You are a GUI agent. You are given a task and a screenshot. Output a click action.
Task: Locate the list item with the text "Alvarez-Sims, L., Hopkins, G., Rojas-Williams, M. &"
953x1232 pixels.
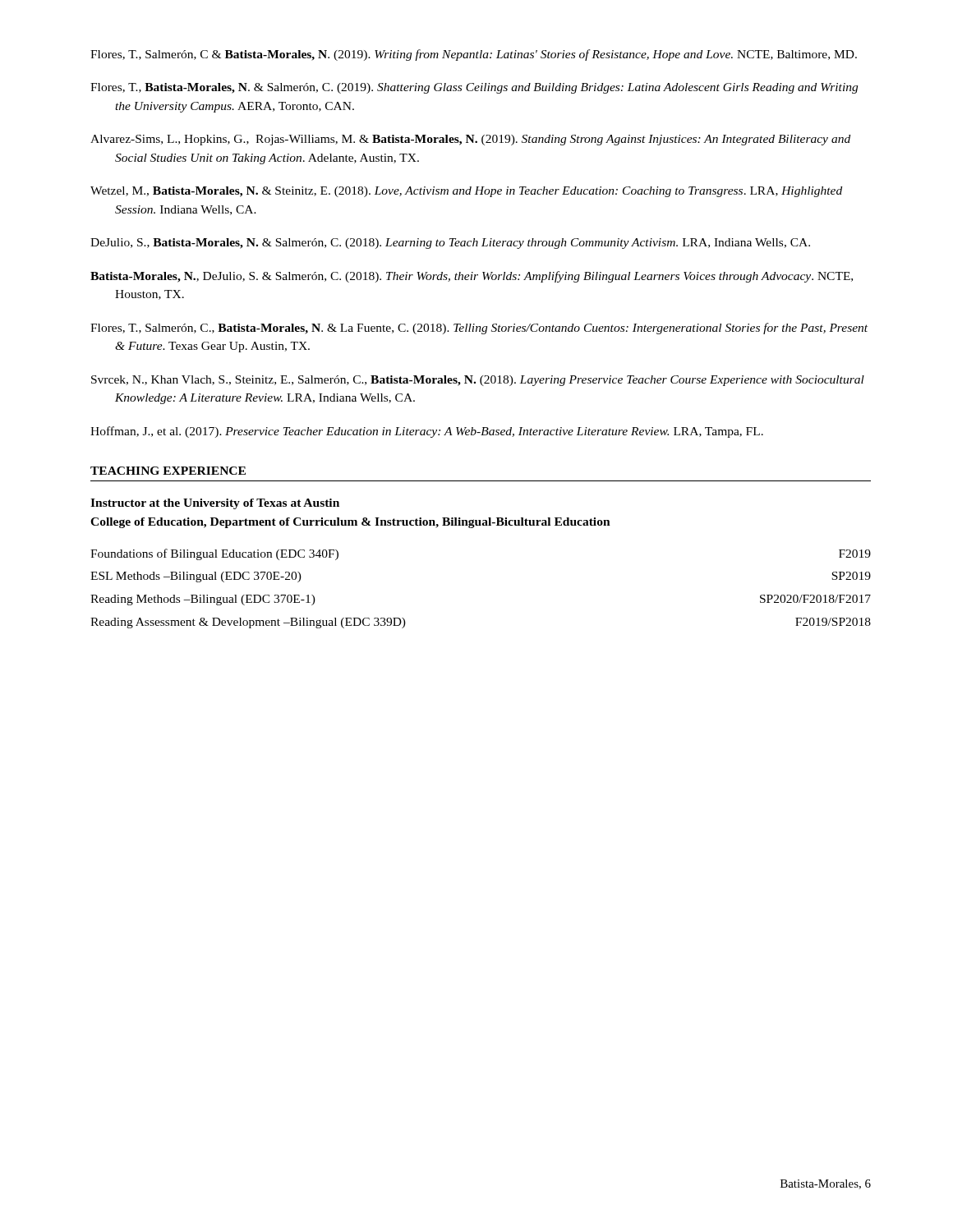click(x=470, y=148)
